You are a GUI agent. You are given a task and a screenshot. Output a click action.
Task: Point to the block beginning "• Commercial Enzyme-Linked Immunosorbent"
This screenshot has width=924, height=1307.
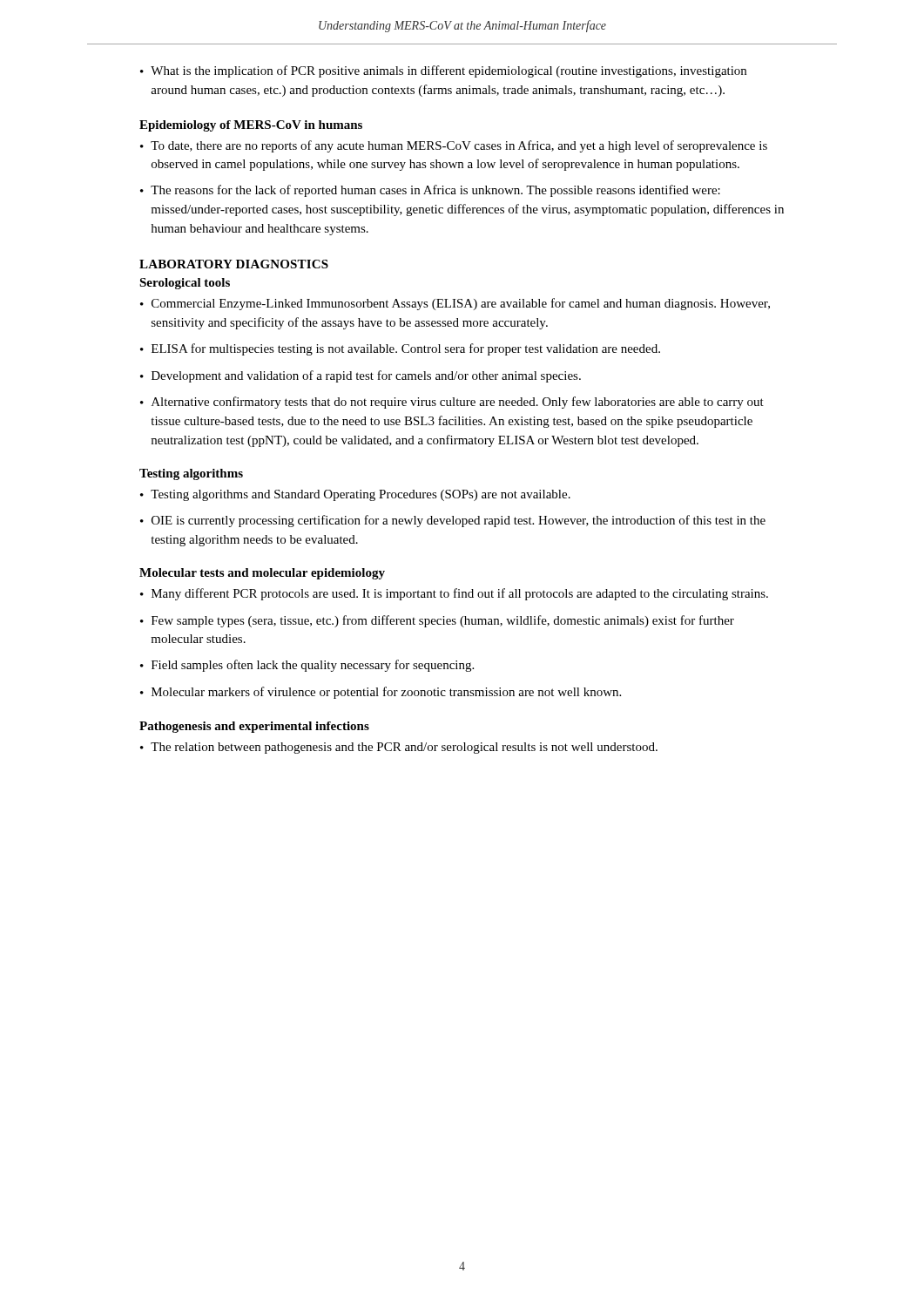462,314
